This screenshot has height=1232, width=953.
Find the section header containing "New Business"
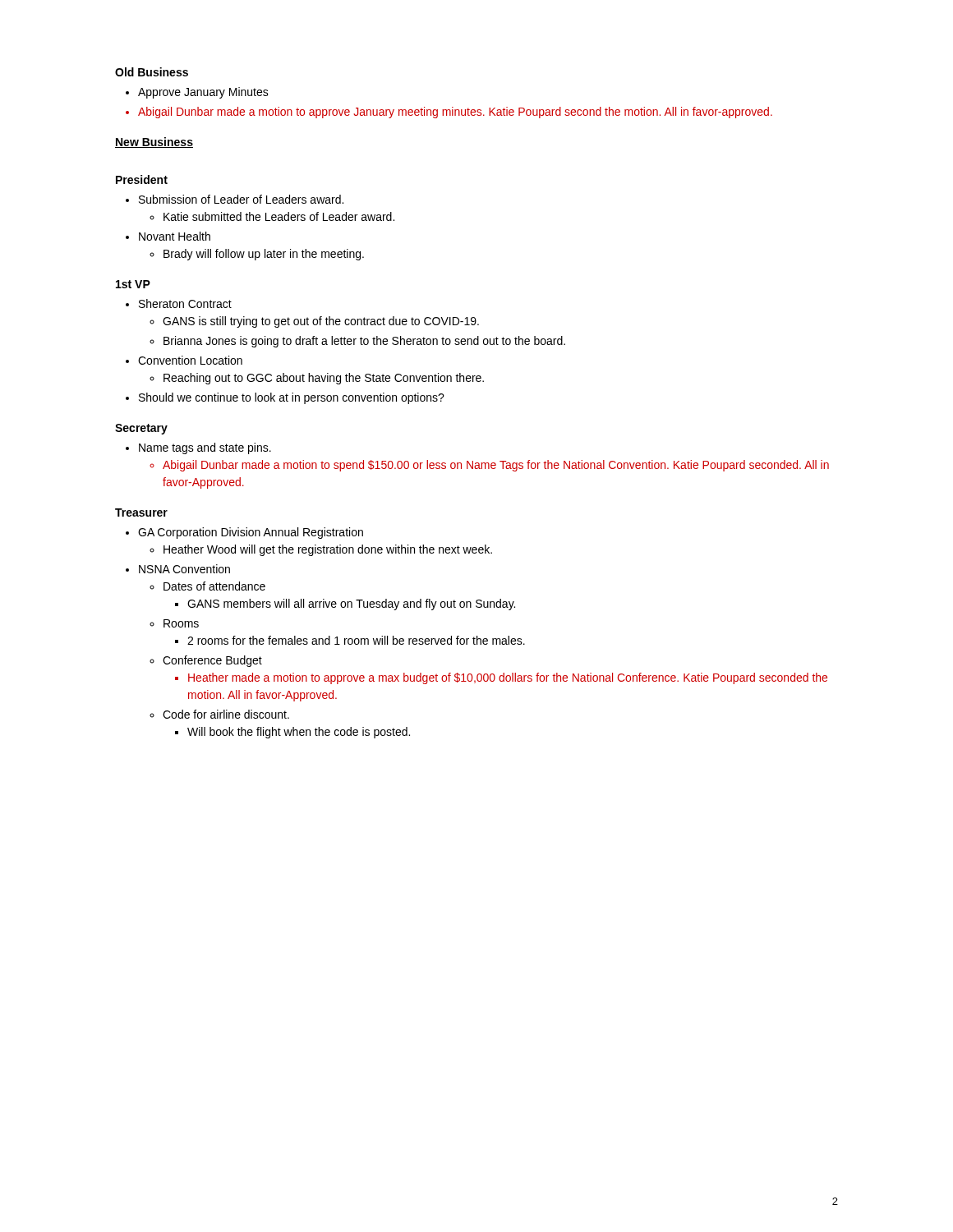154,142
